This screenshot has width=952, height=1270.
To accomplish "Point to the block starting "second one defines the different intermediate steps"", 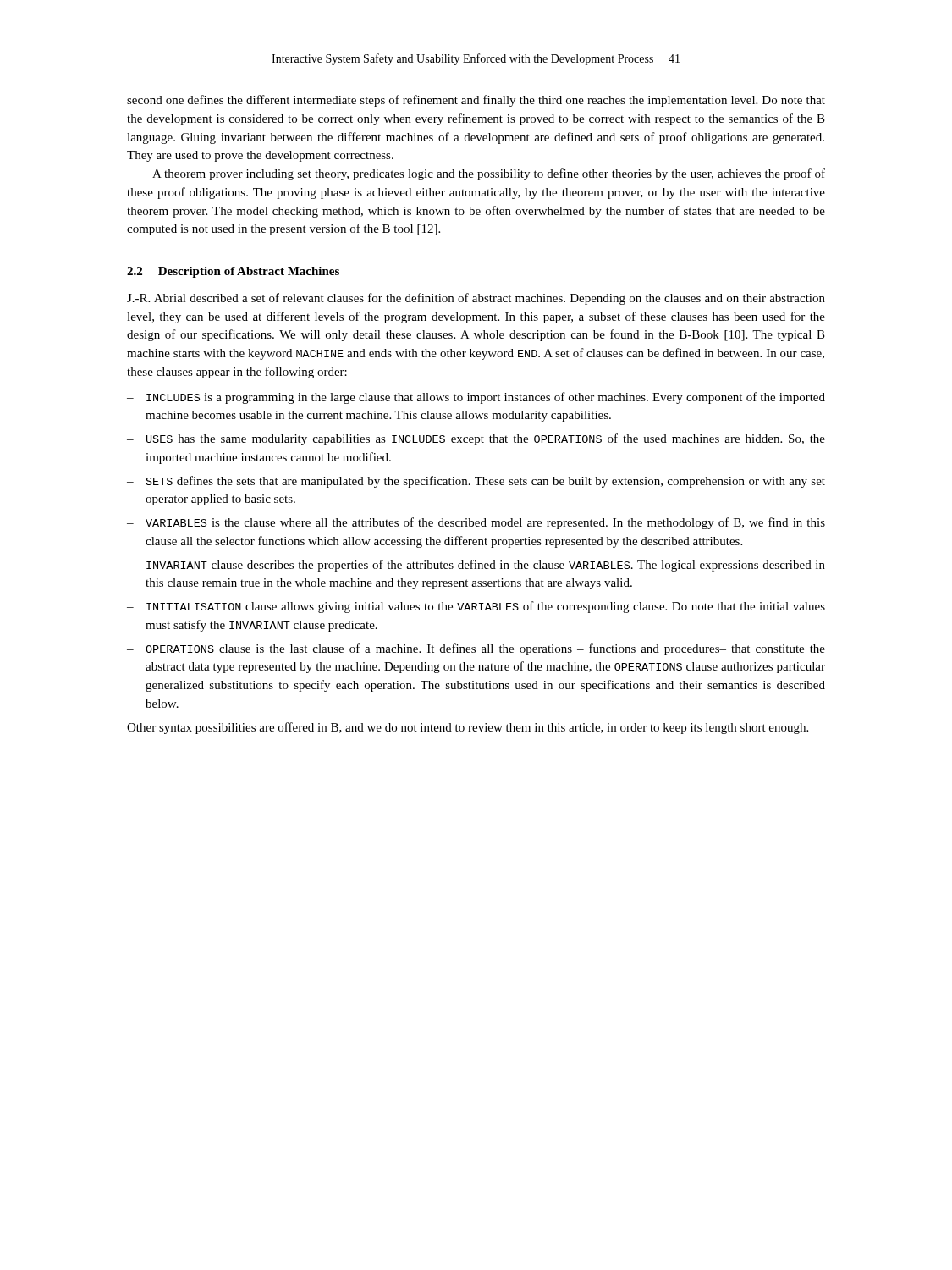I will click(476, 128).
